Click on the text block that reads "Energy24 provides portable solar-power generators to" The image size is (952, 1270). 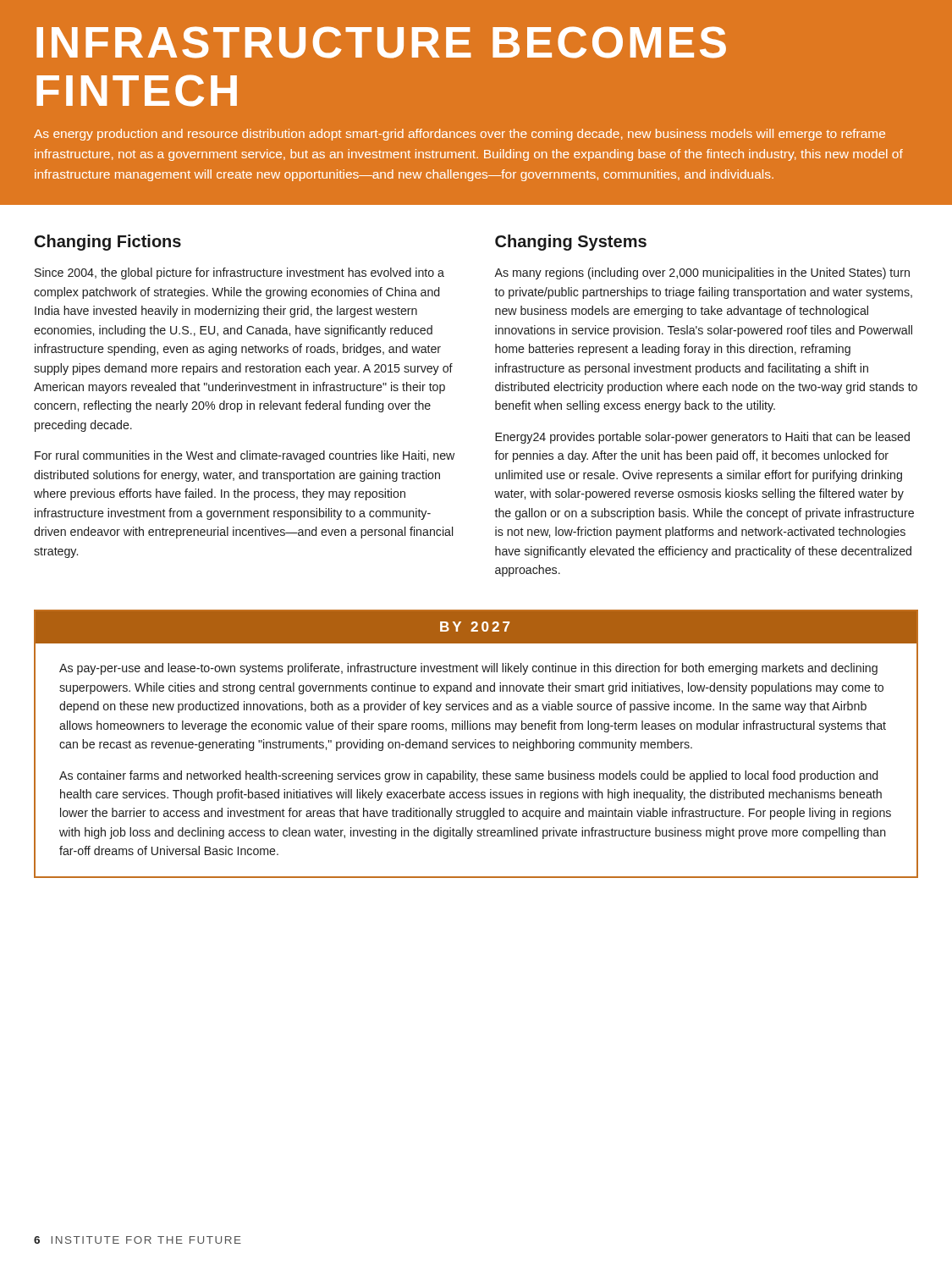coord(706,503)
